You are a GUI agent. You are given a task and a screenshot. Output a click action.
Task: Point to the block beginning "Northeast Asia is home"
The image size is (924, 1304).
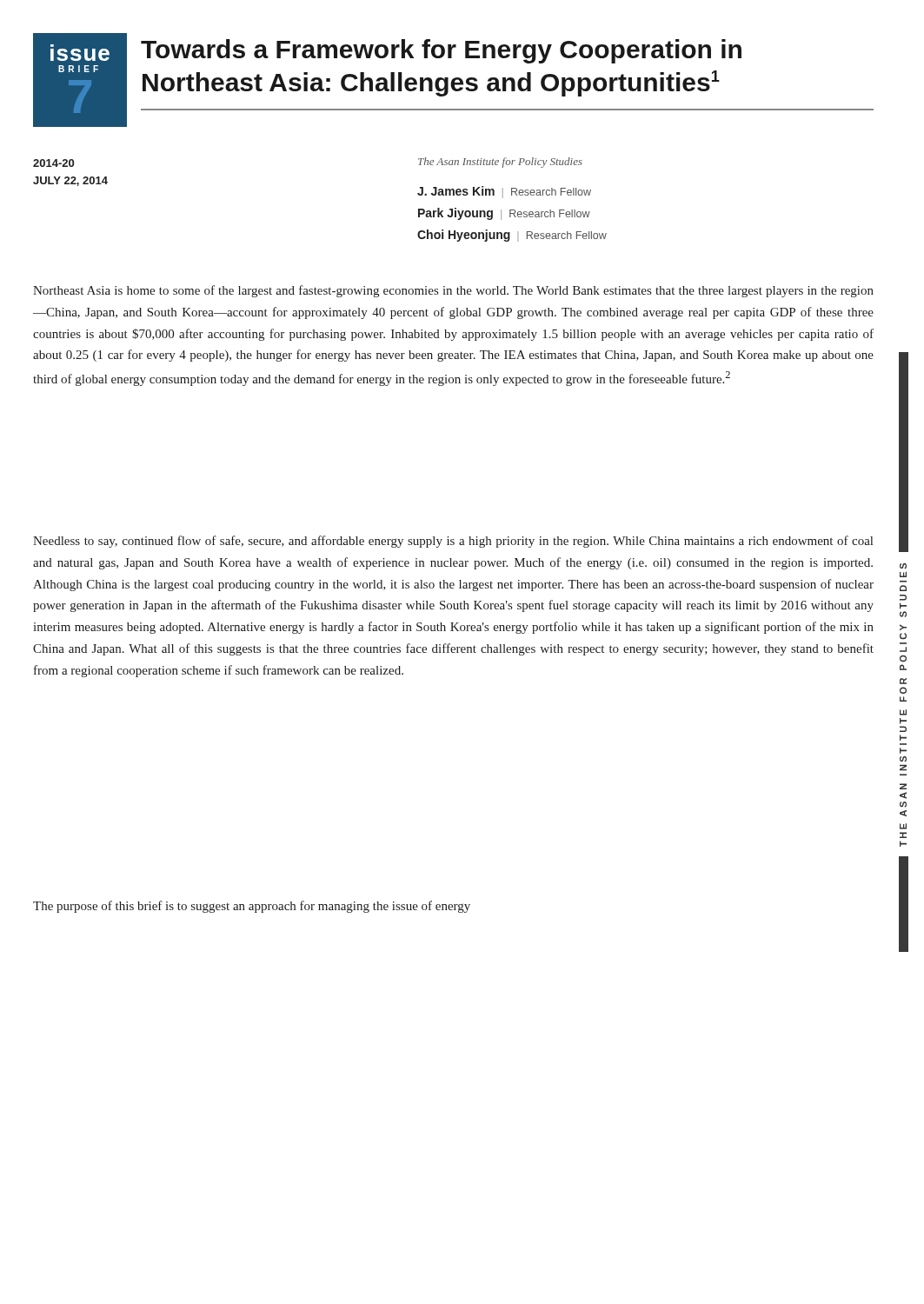tap(453, 335)
